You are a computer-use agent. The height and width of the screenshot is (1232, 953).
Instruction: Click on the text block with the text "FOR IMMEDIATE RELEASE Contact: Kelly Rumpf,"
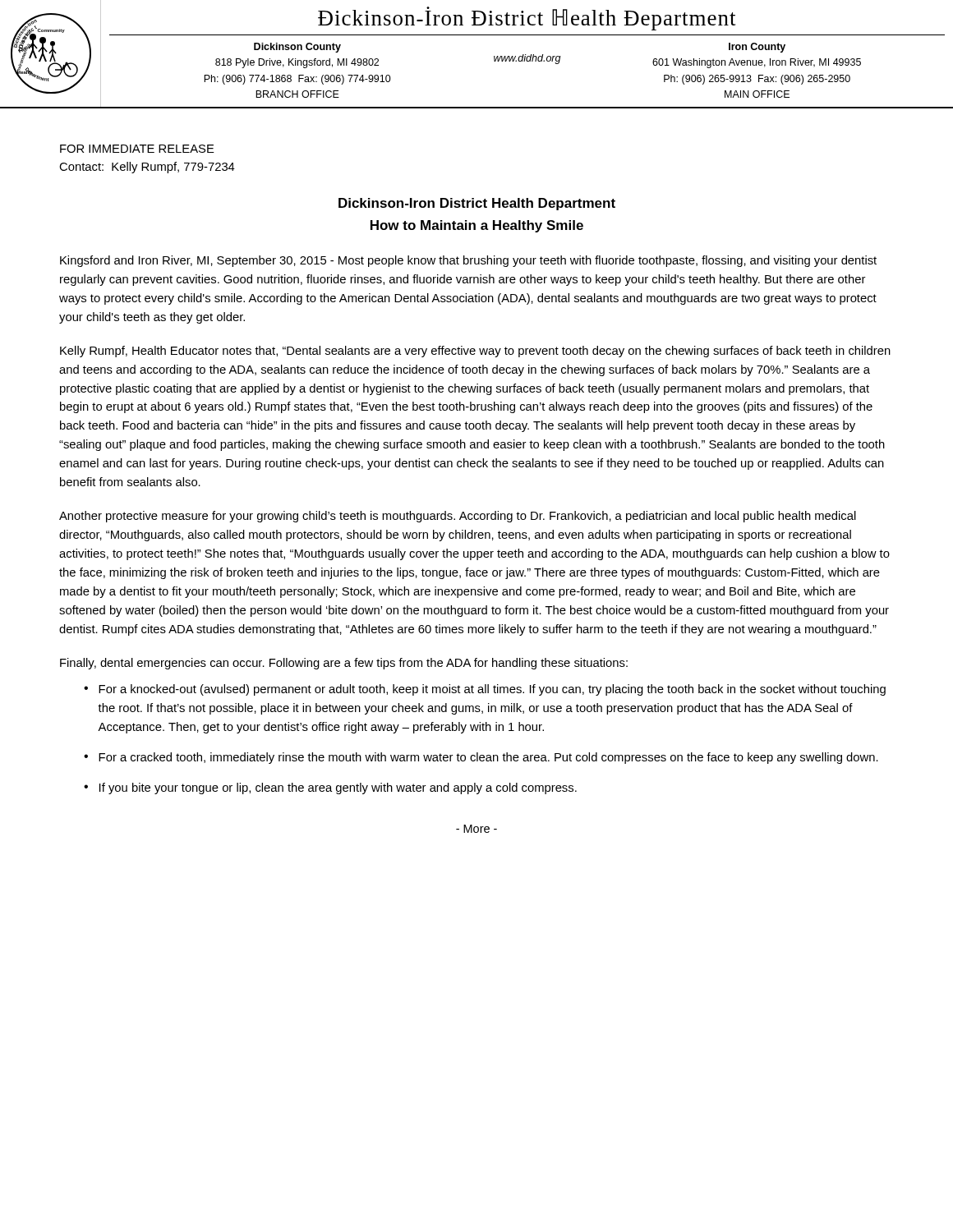tap(147, 158)
